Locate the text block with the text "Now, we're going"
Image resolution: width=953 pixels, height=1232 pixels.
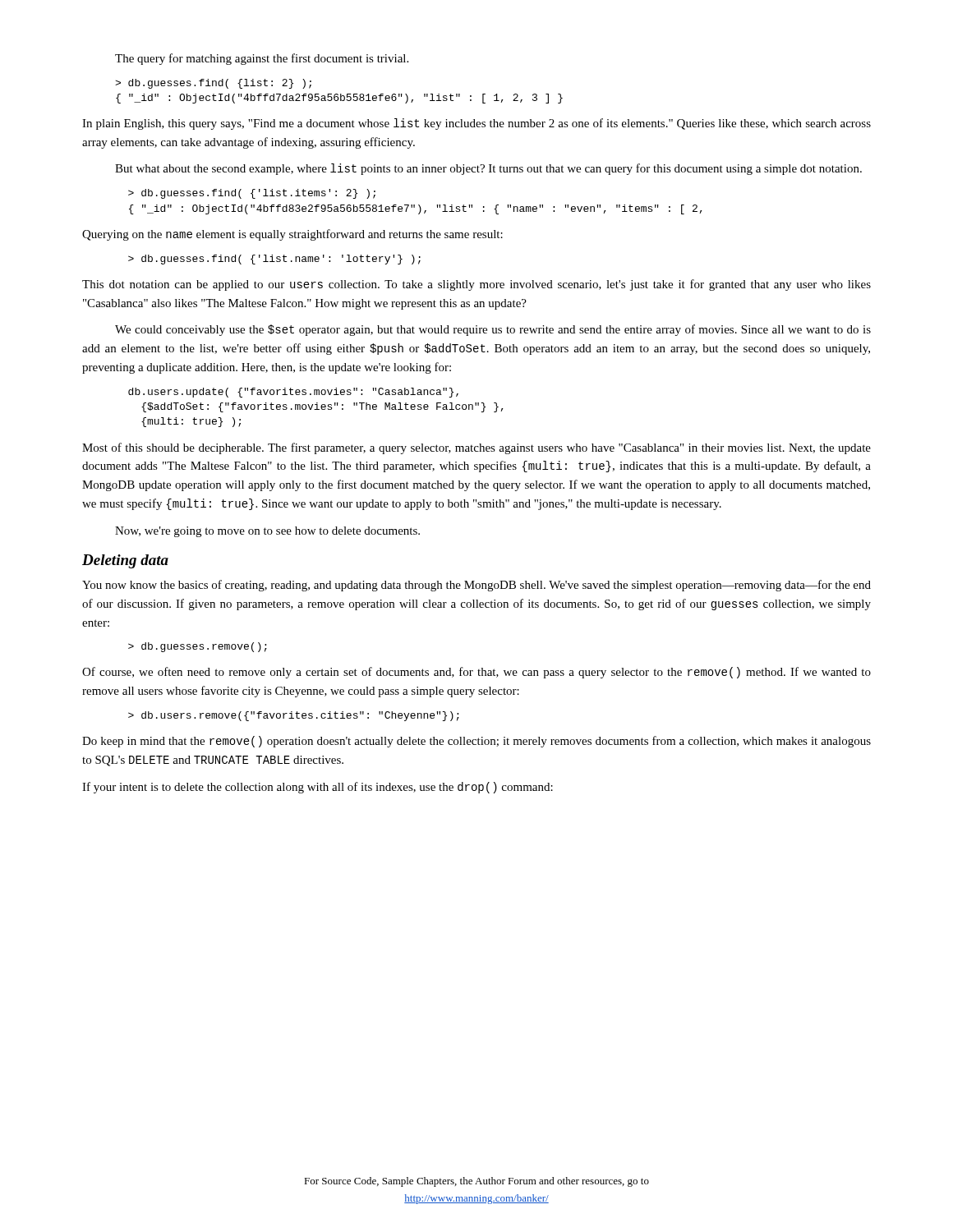click(267, 532)
